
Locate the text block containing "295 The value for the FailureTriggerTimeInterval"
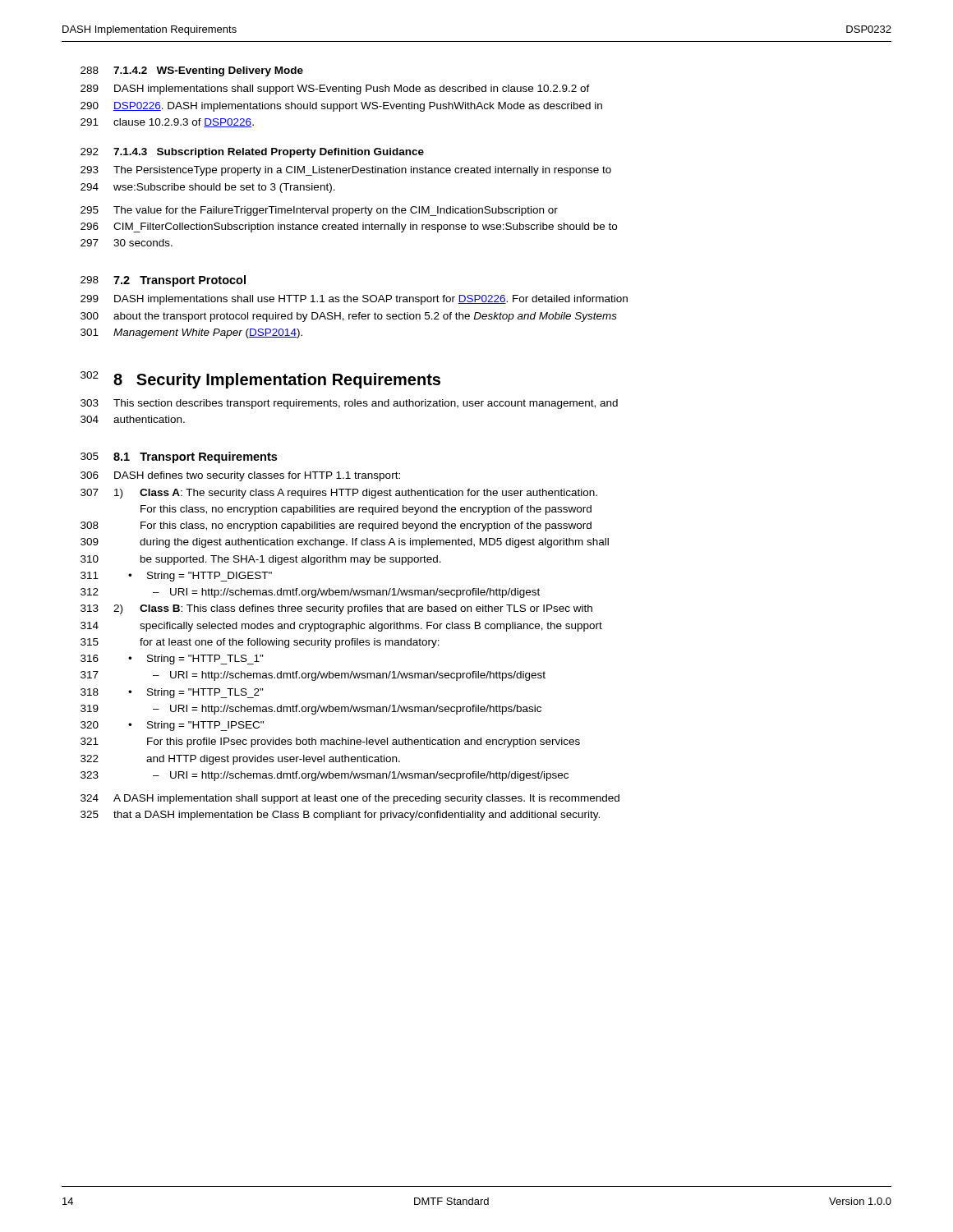coord(476,227)
